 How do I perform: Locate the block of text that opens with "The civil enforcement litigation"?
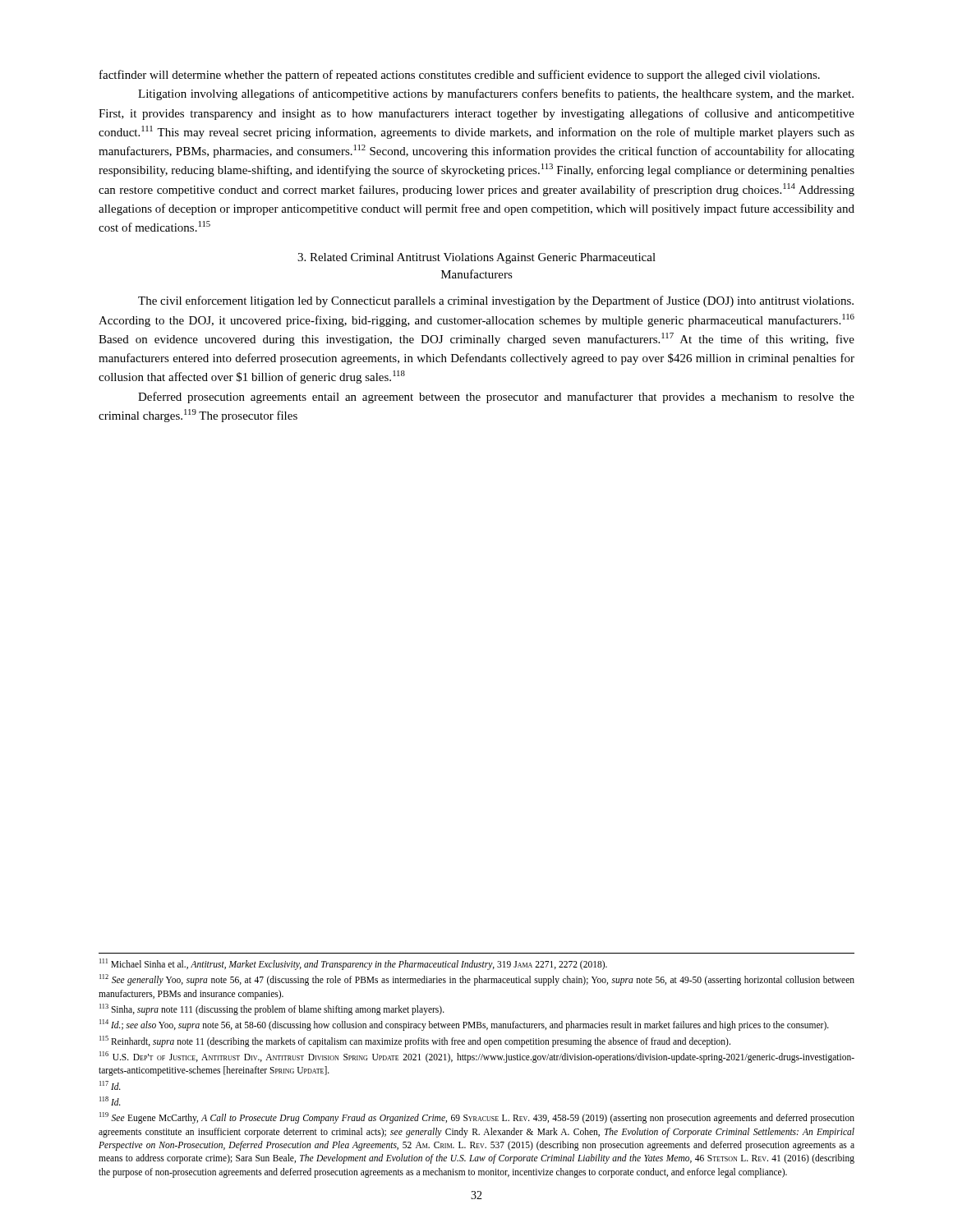[476, 359]
